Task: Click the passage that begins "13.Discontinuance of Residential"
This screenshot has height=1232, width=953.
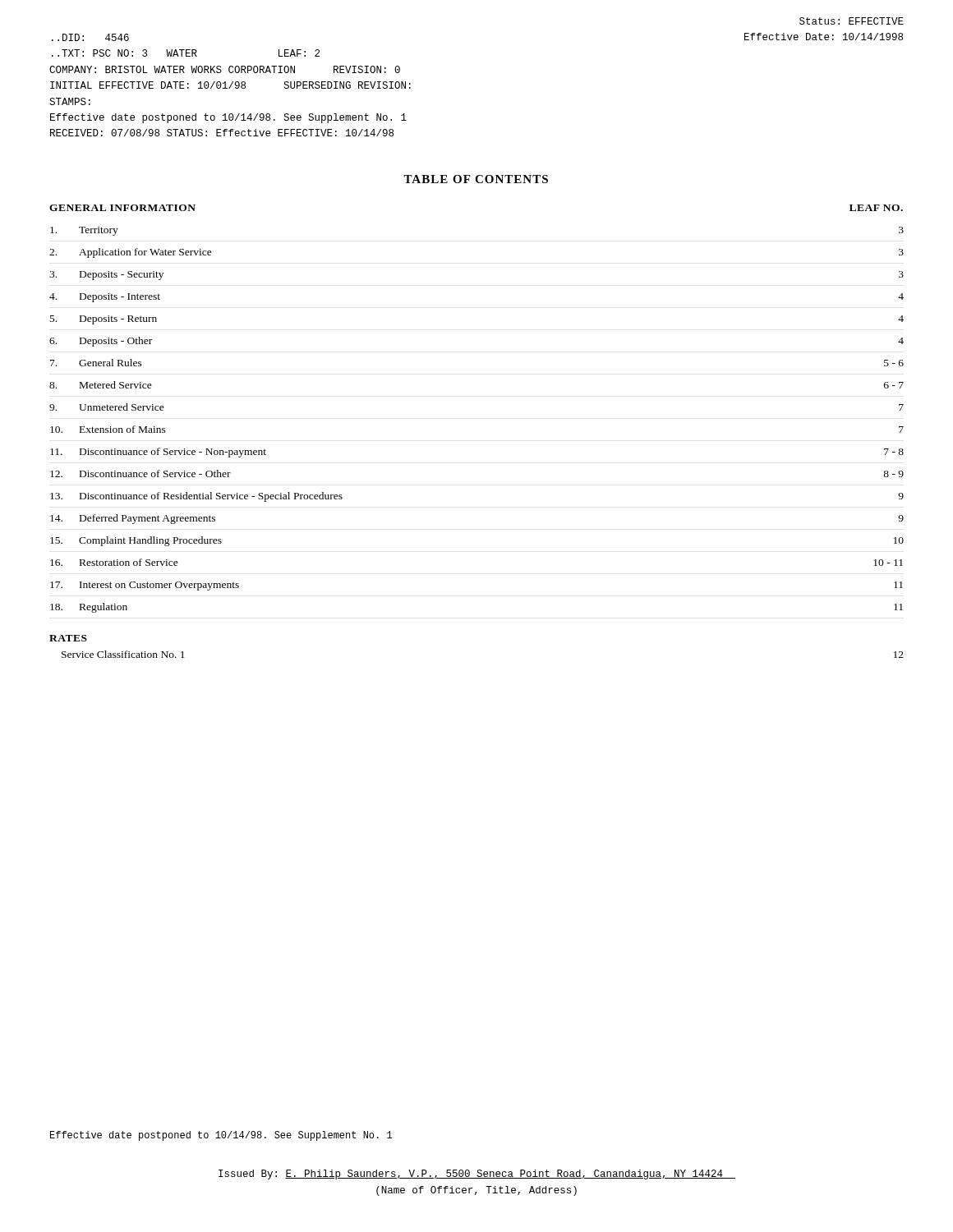Action: point(206,496)
